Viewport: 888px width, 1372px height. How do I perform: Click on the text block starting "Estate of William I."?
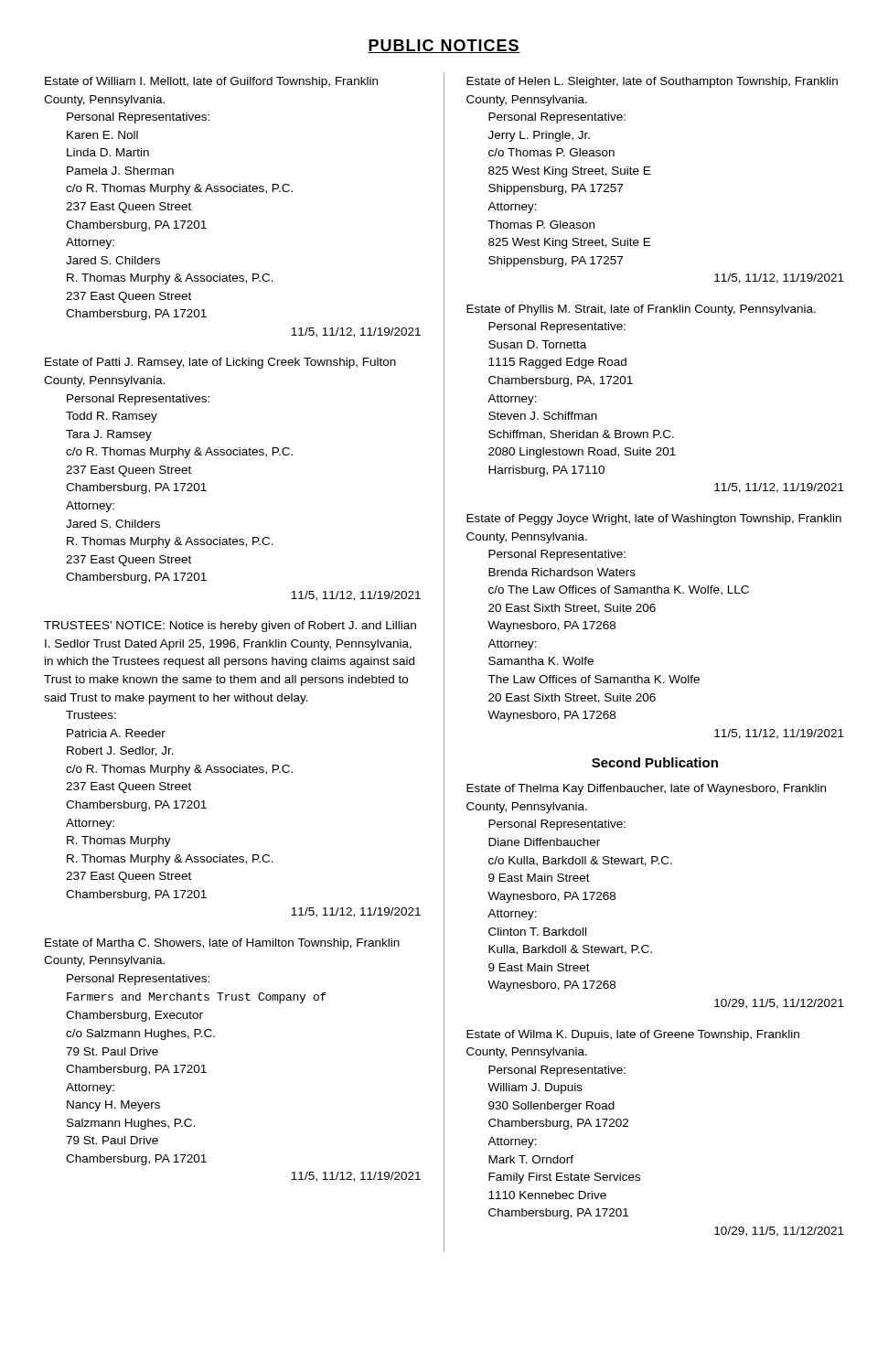[x=211, y=82]
